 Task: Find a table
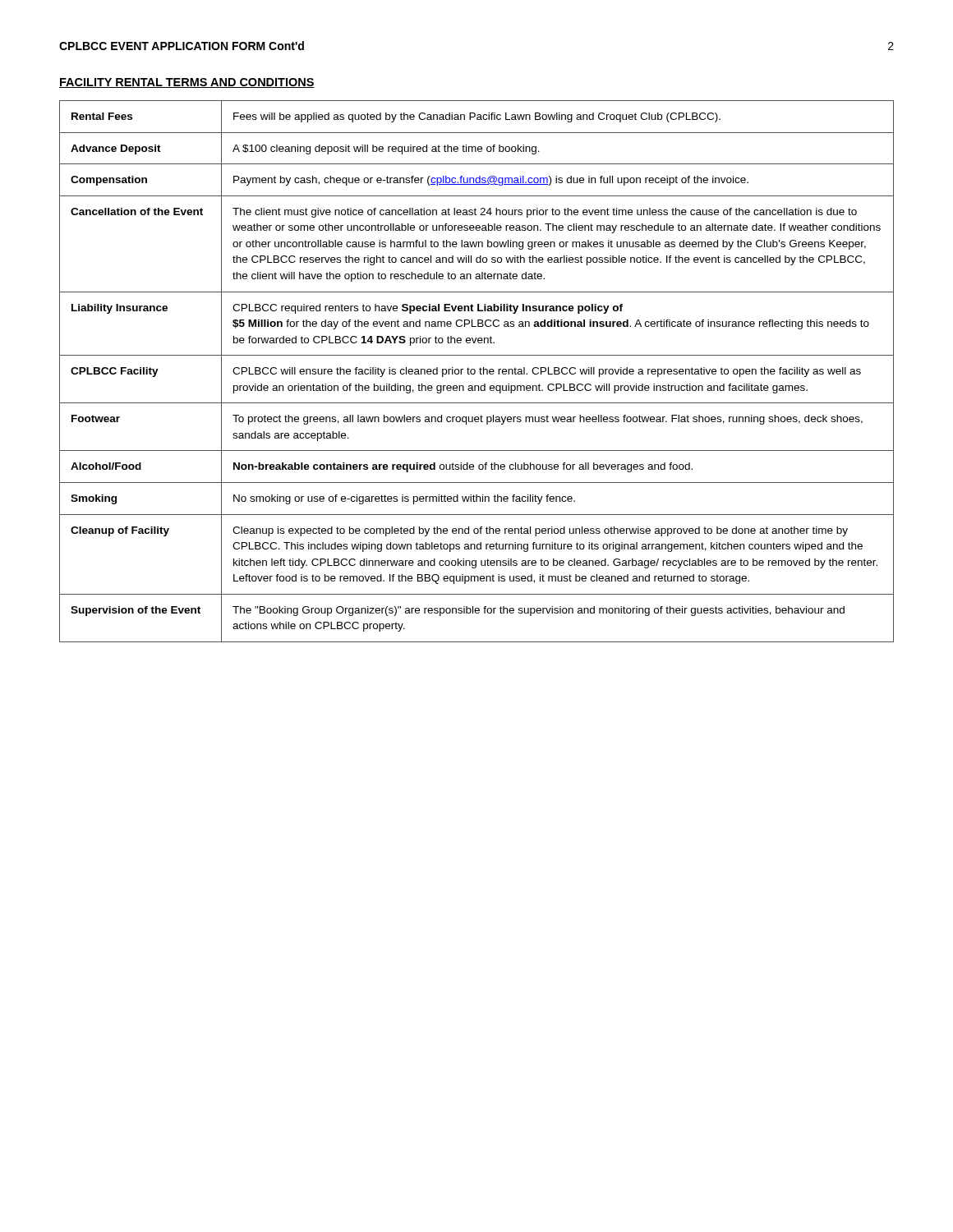click(476, 371)
